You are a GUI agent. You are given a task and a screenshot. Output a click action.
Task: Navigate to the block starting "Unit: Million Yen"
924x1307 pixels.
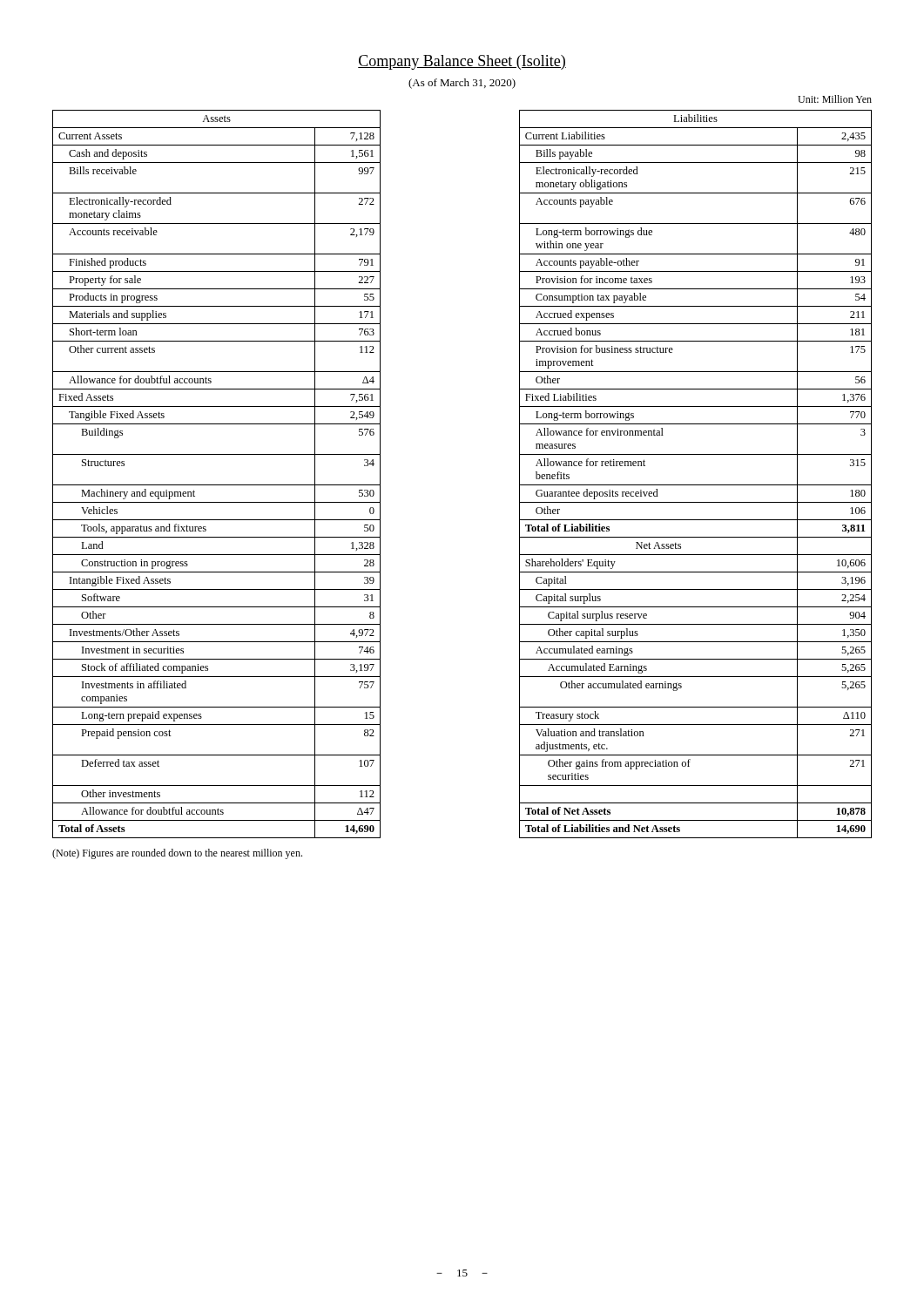click(835, 99)
